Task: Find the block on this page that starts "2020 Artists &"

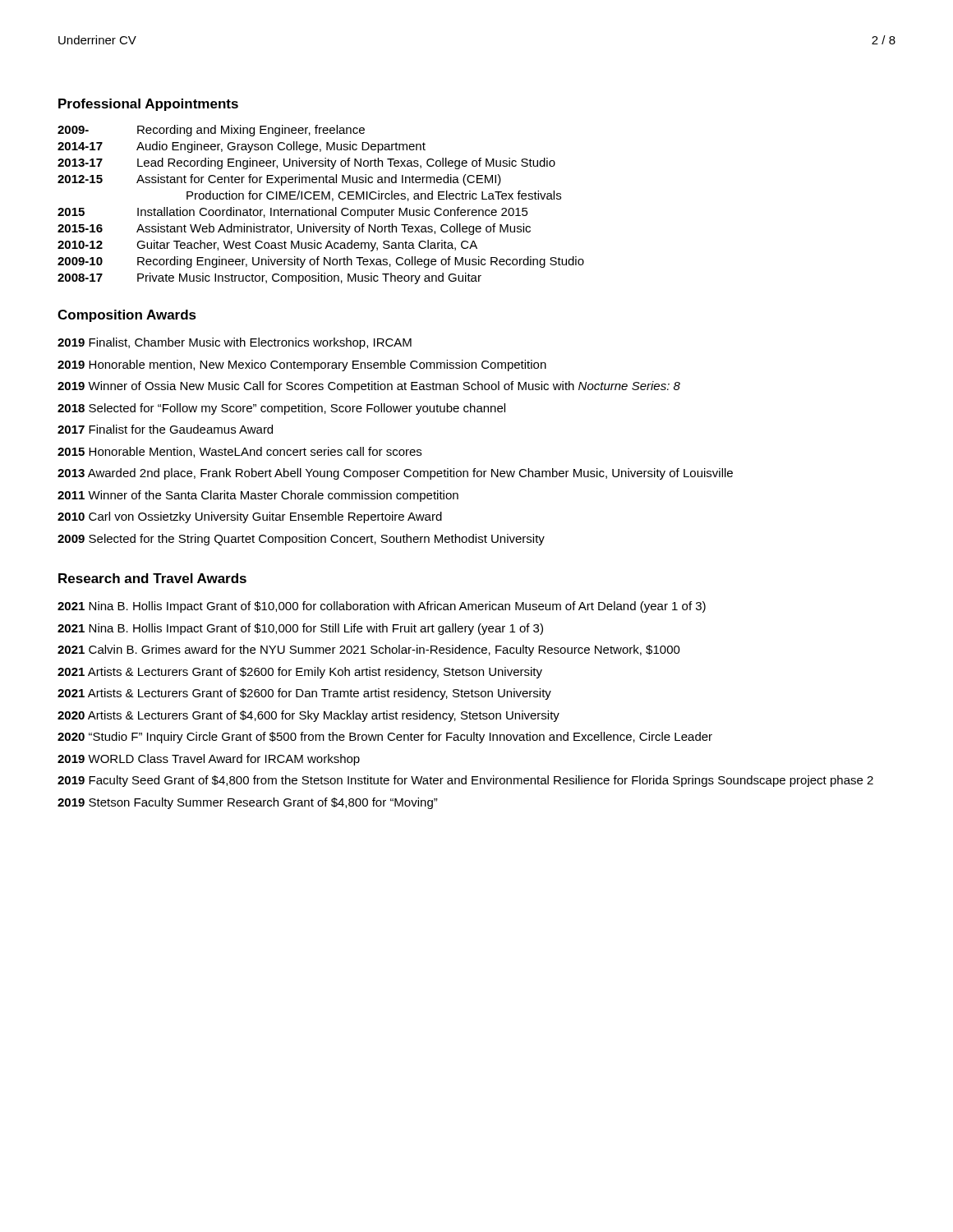Action: pos(308,715)
